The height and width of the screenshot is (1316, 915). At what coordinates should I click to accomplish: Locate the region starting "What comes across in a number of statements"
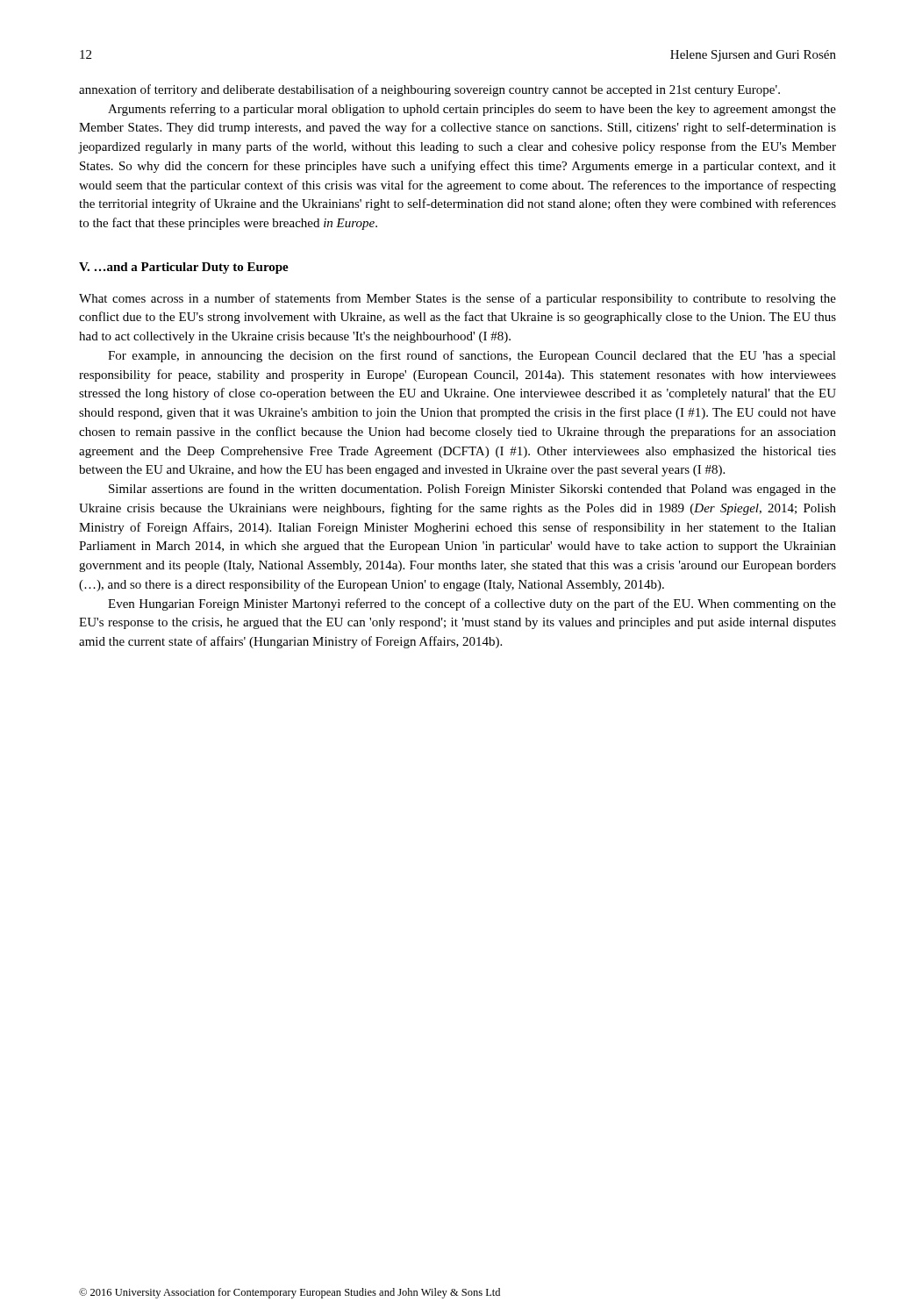(x=458, y=318)
